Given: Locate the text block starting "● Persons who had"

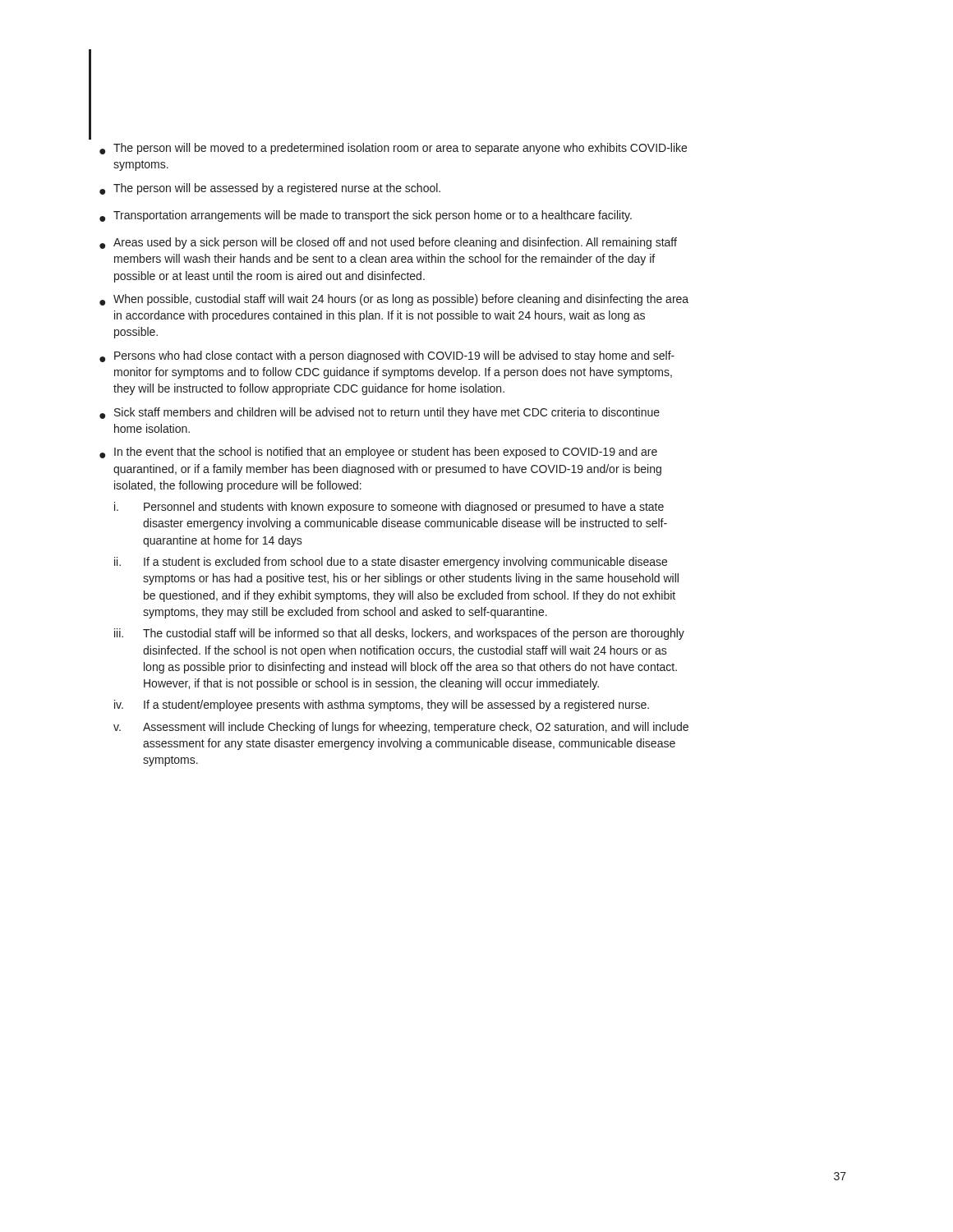Looking at the screenshot, I should pyautogui.click(x=394, y=372).
